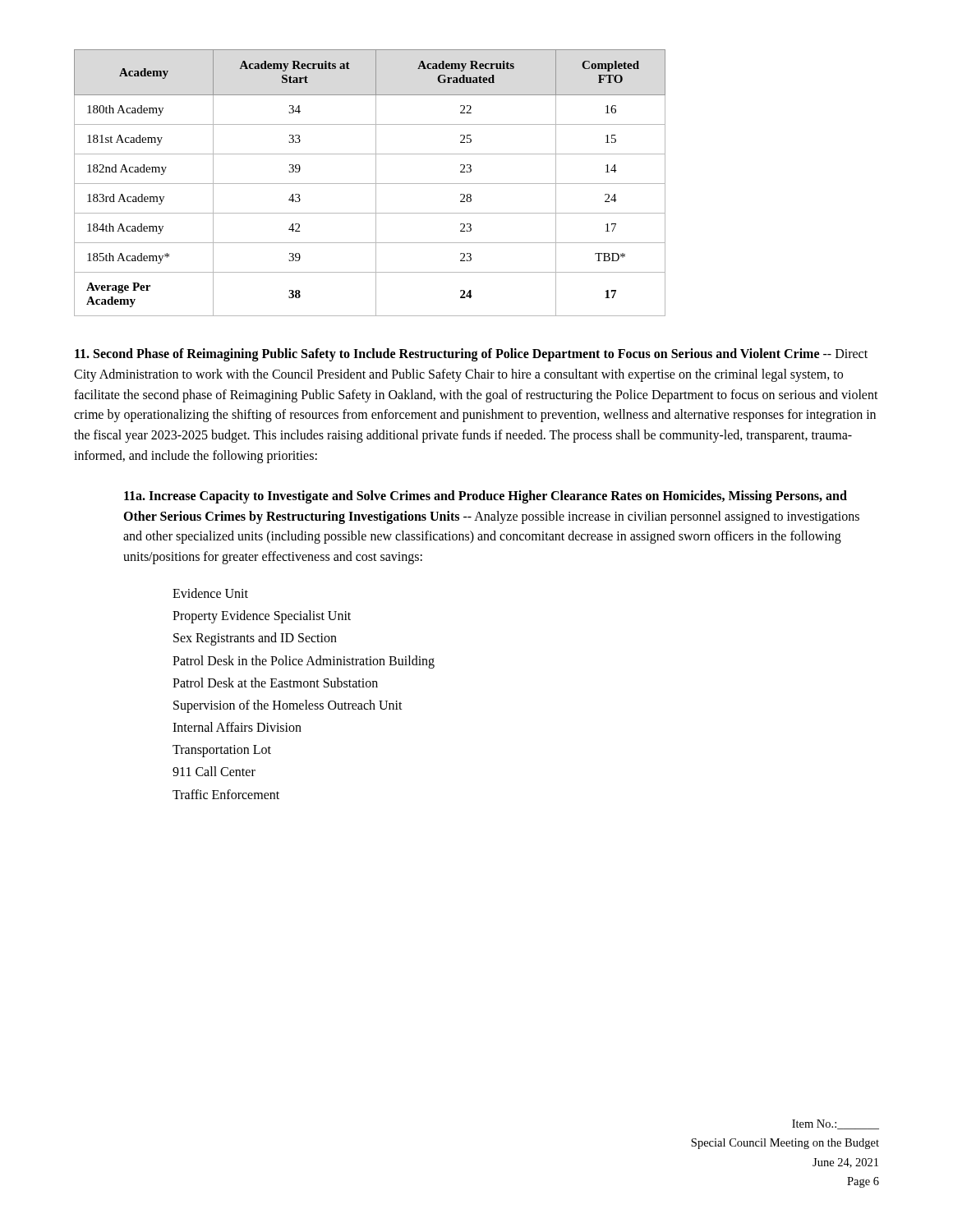
Task: Click on the passage starting "11a. Increase Capacity to Investigate and Solve"
Action: click(x=491, y=526)
